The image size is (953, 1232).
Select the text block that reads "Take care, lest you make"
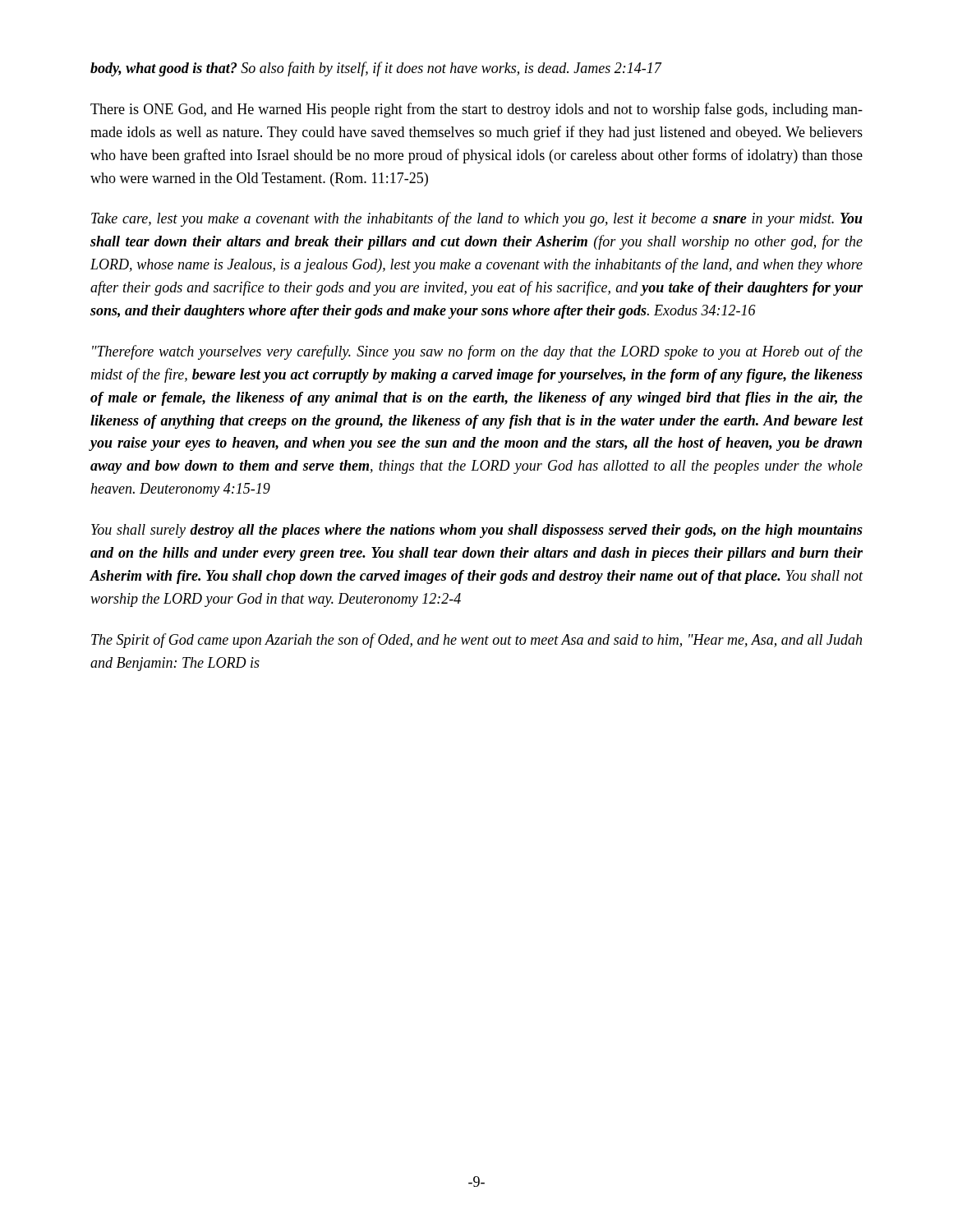coord(476,265)
